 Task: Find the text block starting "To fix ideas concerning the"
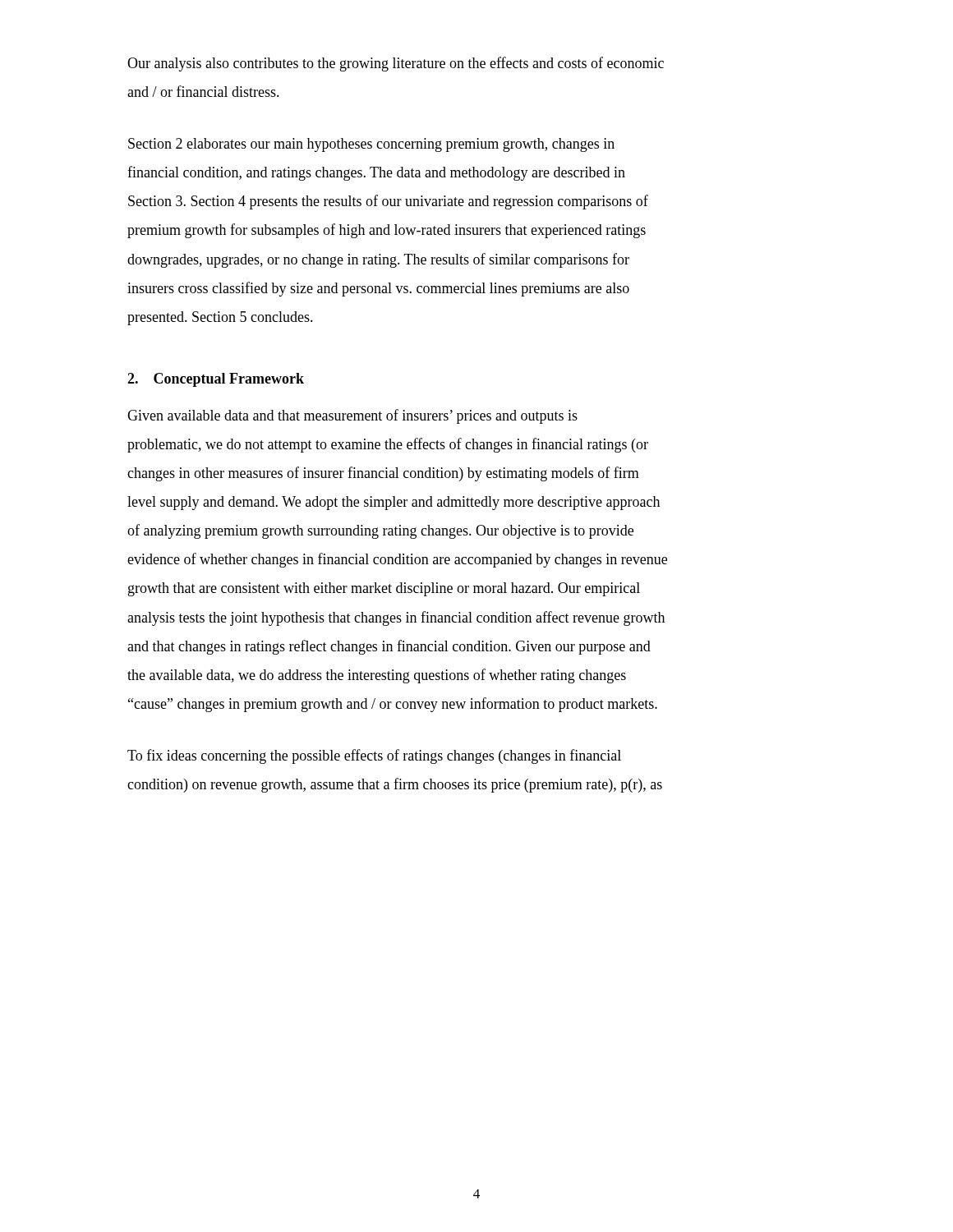coord(487,770)
